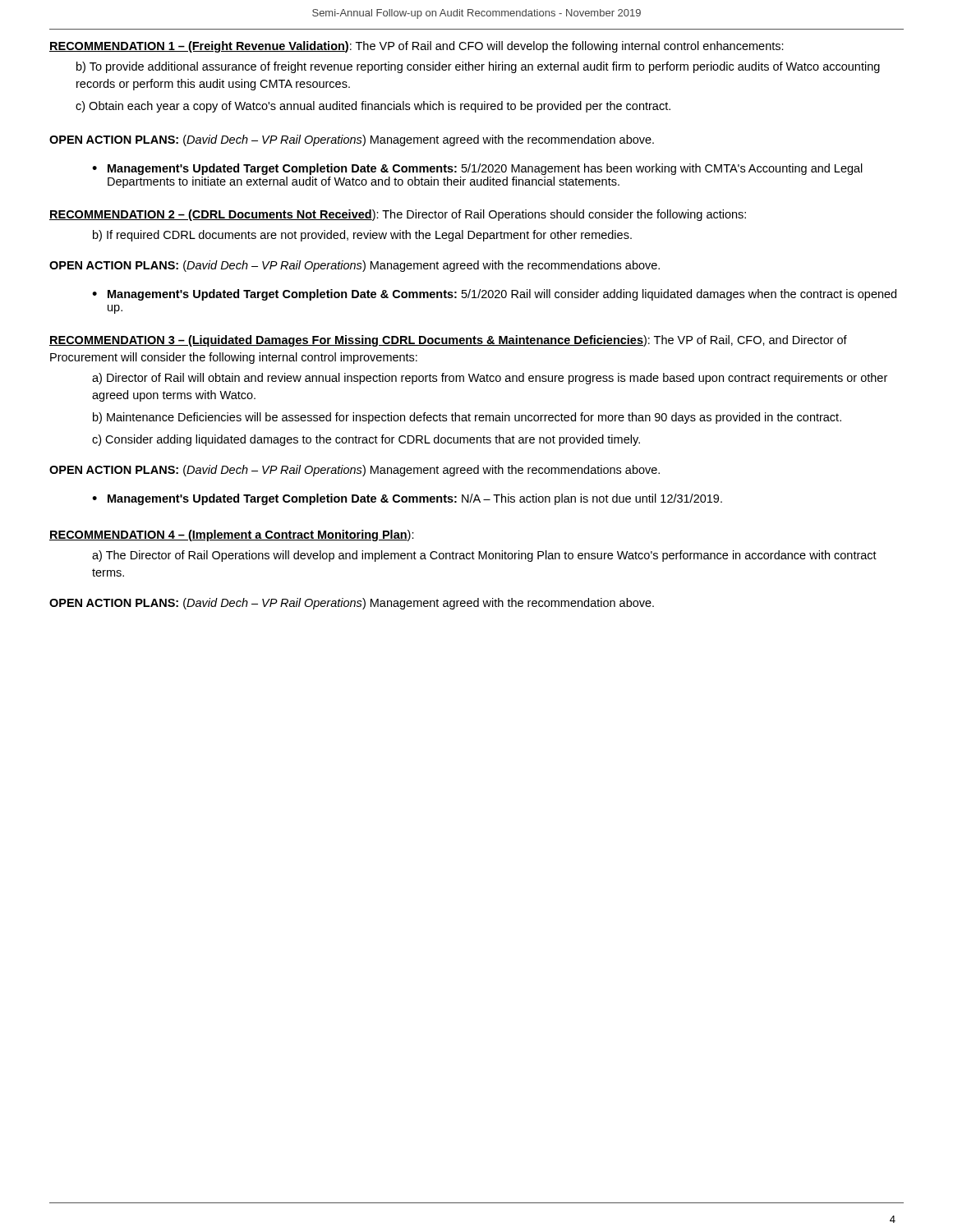The image size is (953, 1232).
Task: Navigate to the text starting "RECOMMENDATION 4 –"
Action: point(476,554)
